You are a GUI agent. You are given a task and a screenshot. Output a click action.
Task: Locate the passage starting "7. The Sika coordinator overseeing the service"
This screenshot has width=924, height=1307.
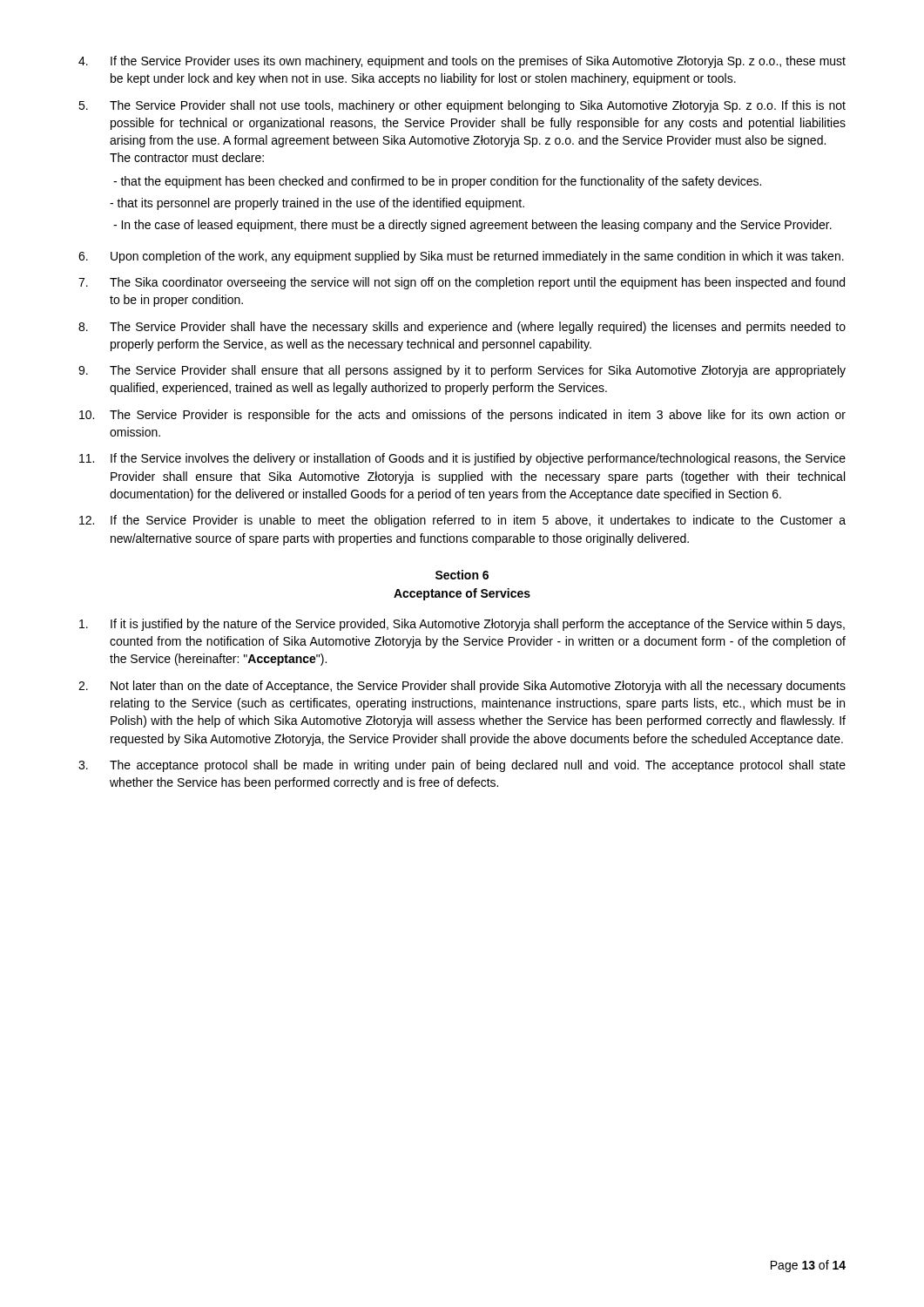click(462, 291)
